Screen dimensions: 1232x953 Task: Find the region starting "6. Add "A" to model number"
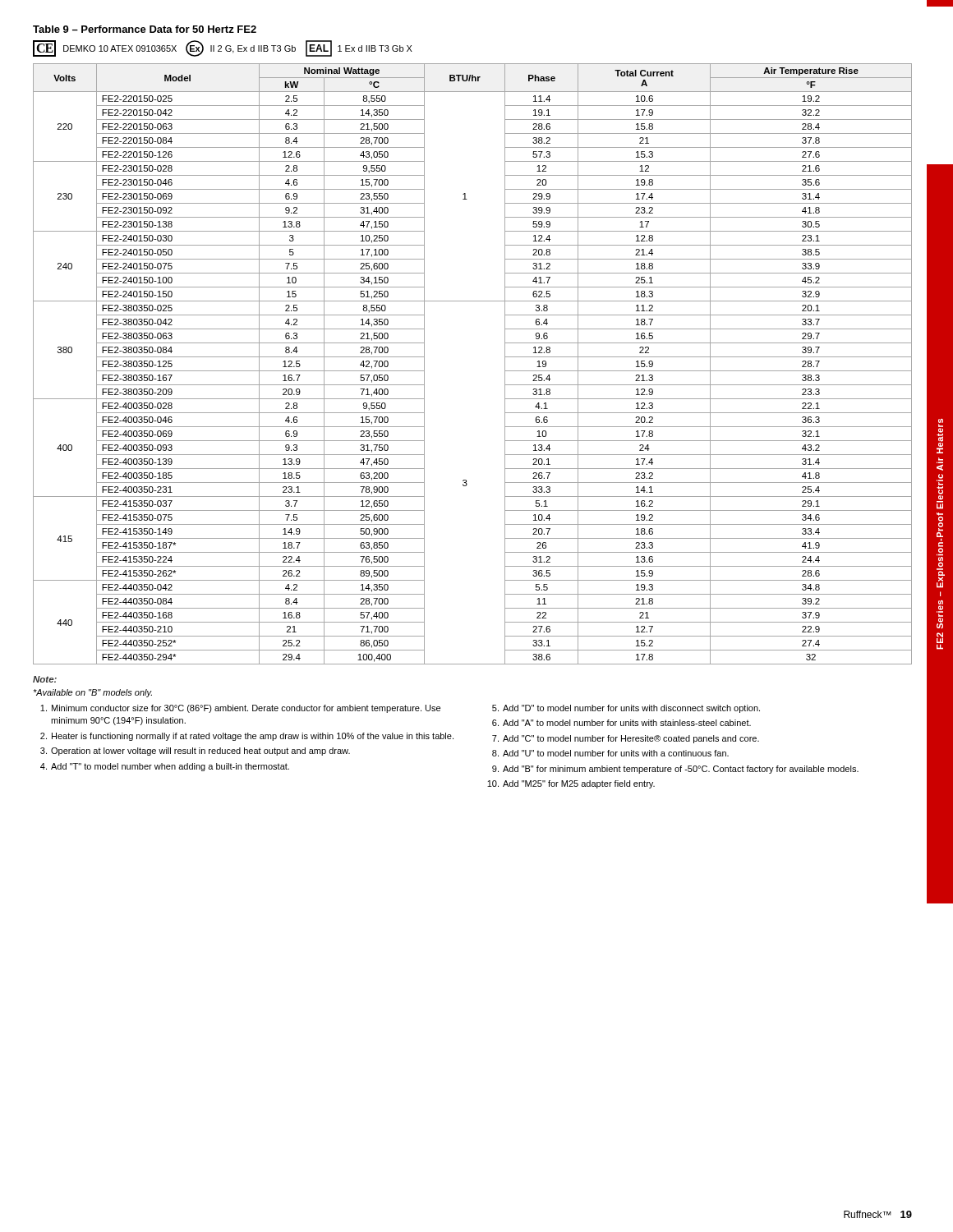click(x=618, y=724)
